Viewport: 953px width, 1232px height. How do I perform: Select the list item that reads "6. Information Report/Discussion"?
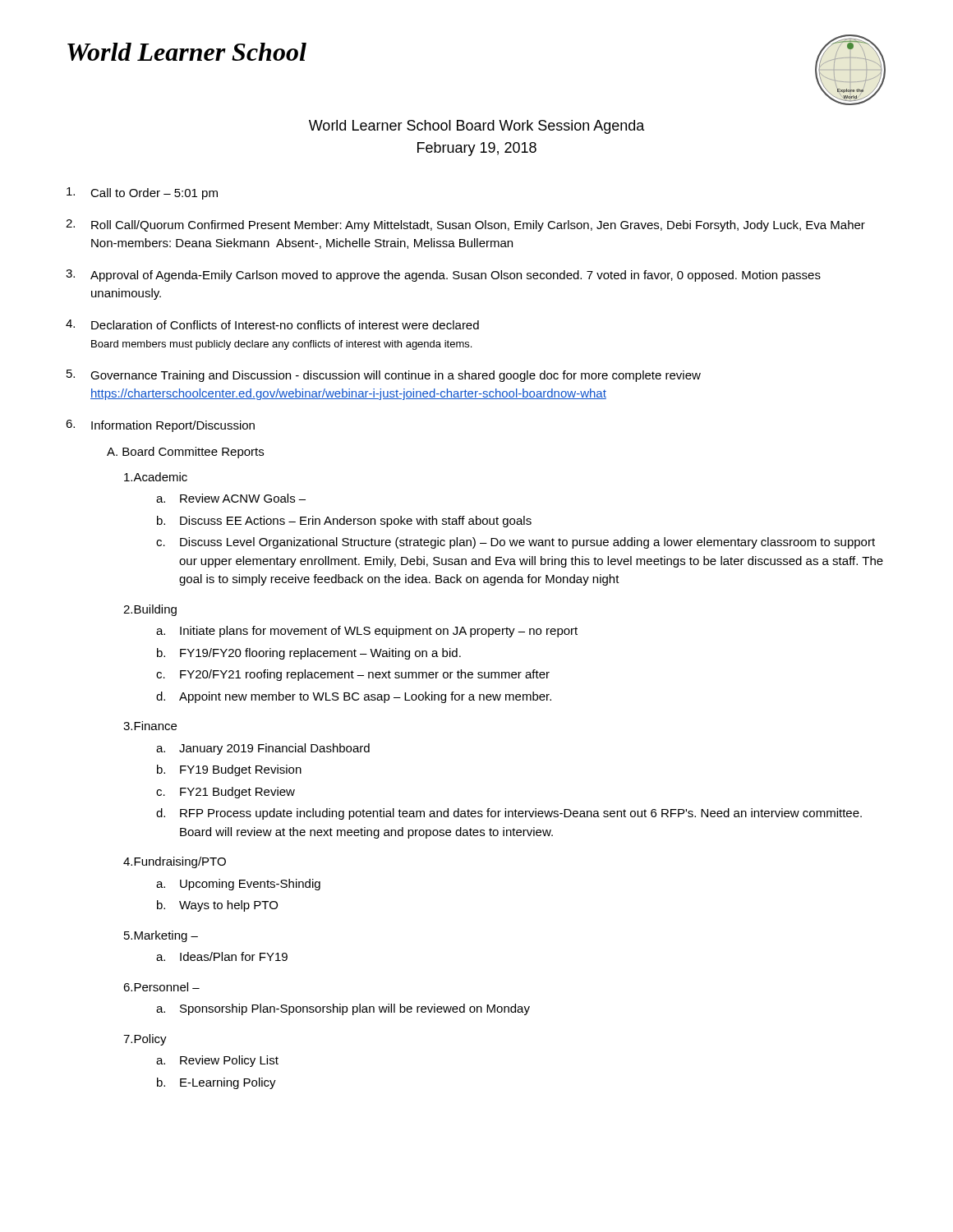pos(160,426)
